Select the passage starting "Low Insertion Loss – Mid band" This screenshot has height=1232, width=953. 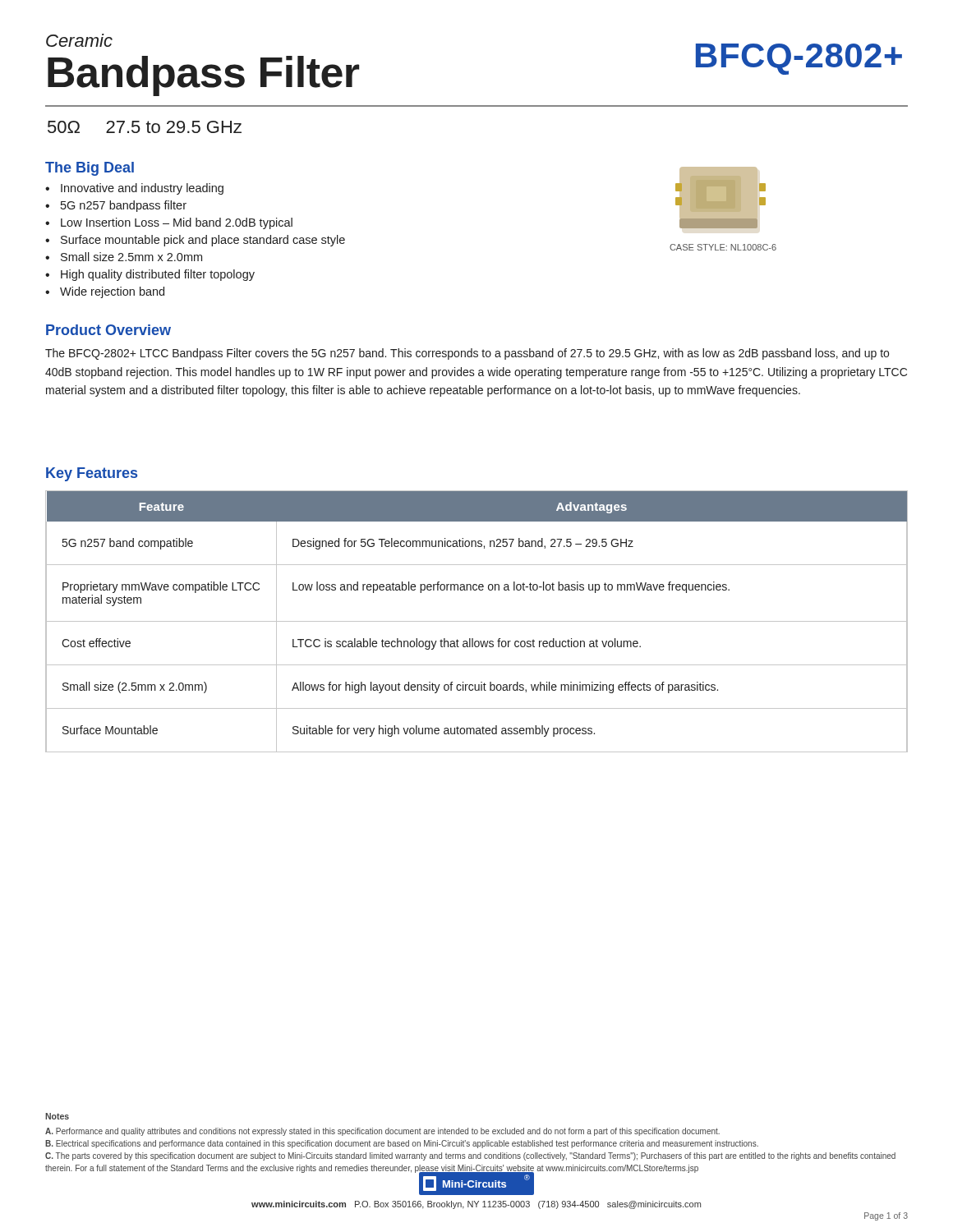coord(176,223)
